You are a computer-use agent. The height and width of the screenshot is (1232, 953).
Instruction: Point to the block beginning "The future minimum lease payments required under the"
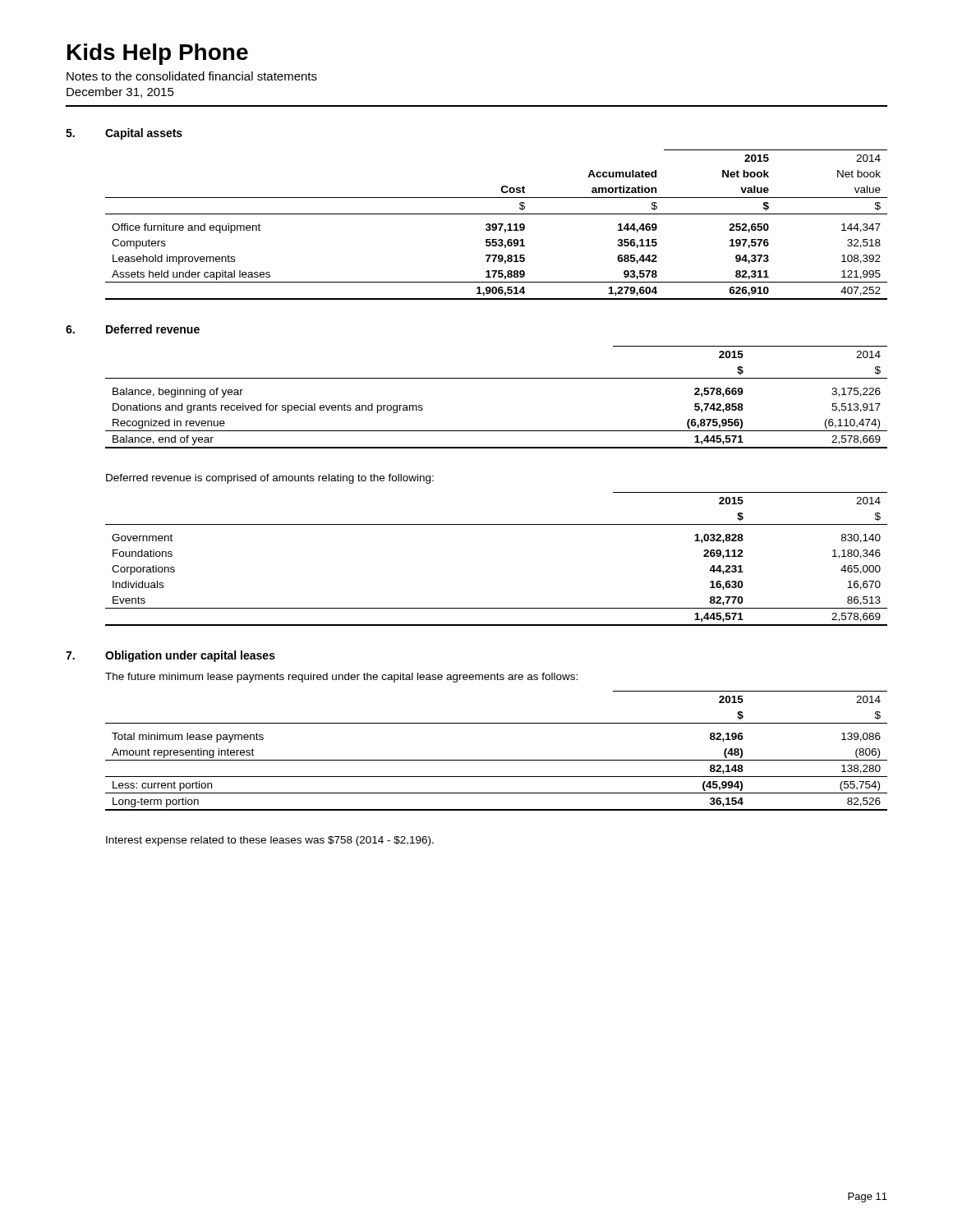point(342,676)
